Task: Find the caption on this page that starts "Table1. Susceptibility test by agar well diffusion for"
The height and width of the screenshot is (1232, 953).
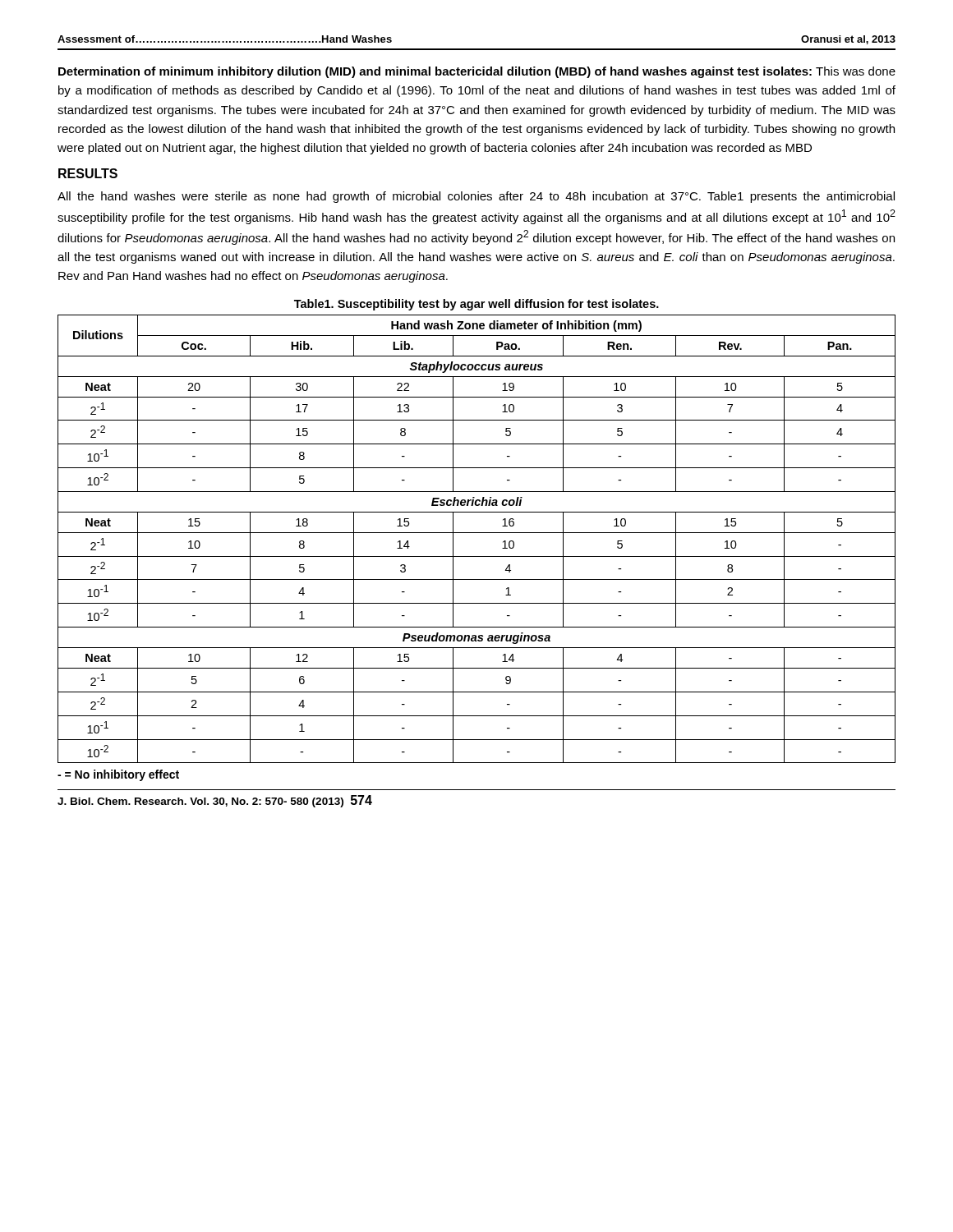Action: [x=476, y=304]
